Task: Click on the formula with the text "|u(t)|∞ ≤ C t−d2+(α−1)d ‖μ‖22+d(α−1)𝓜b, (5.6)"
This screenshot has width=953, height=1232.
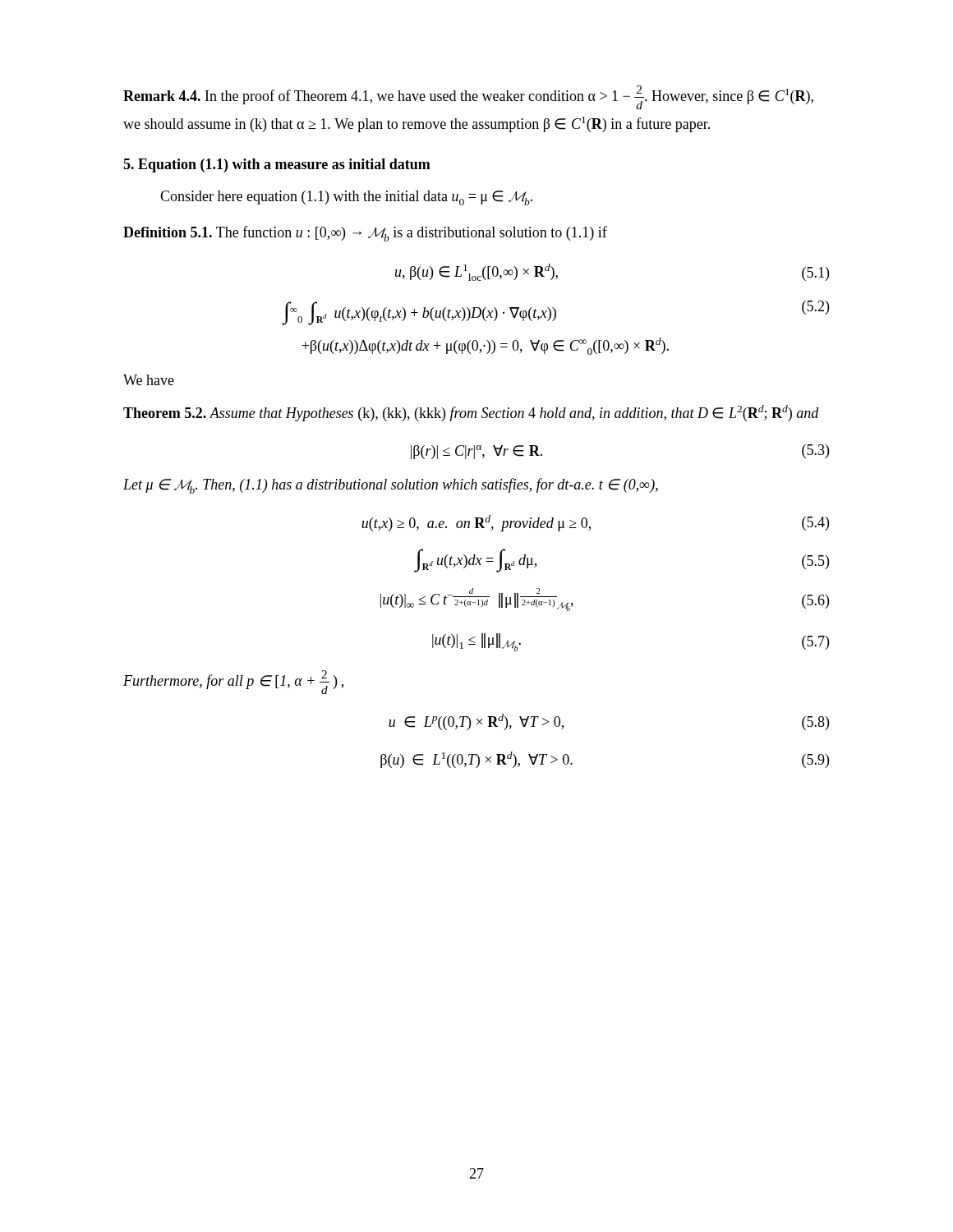Action: pyautogui.click(x=476, y=601)
